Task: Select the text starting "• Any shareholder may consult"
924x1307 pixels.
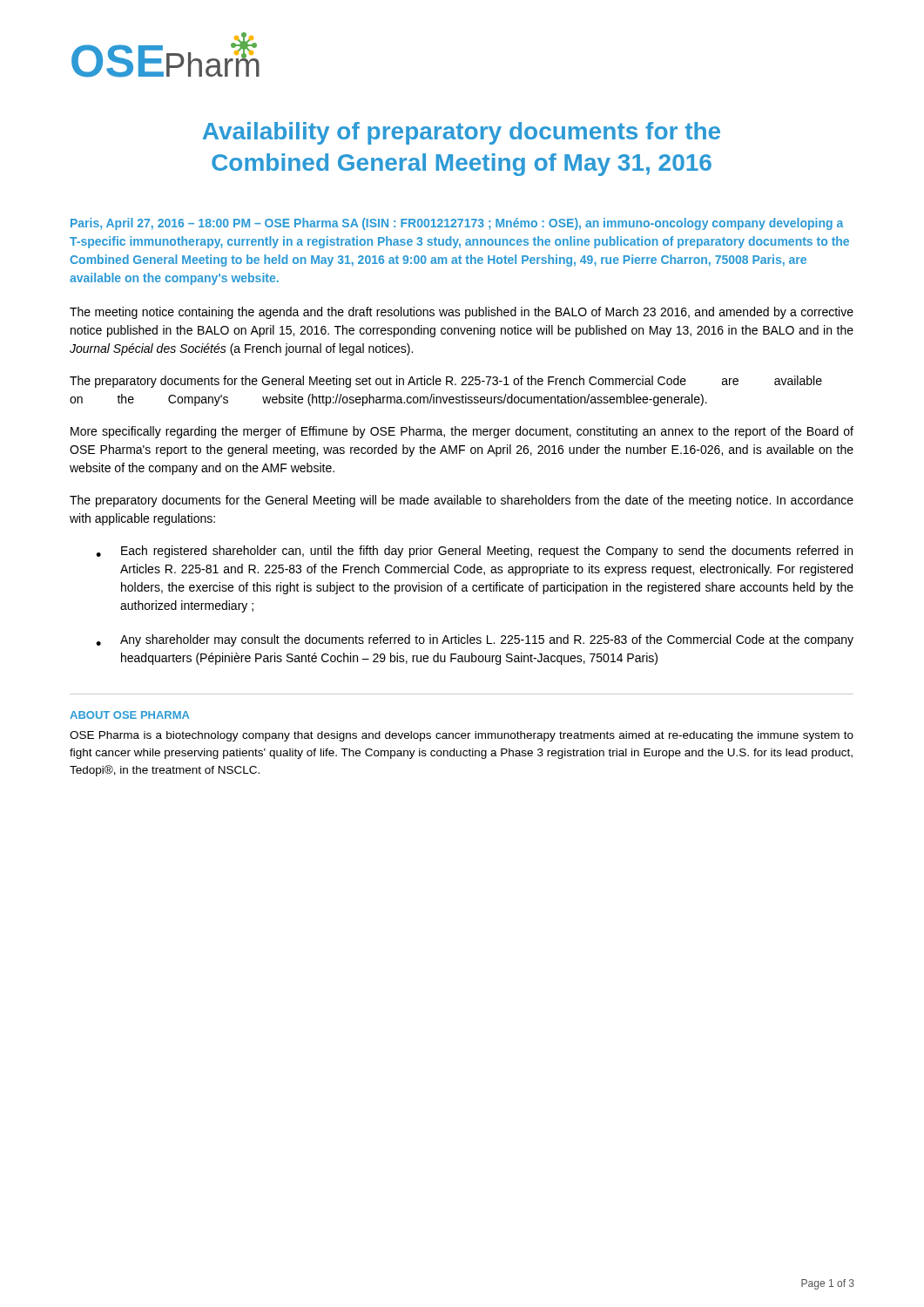Action: pyautogui.click(x=475, y=649)
